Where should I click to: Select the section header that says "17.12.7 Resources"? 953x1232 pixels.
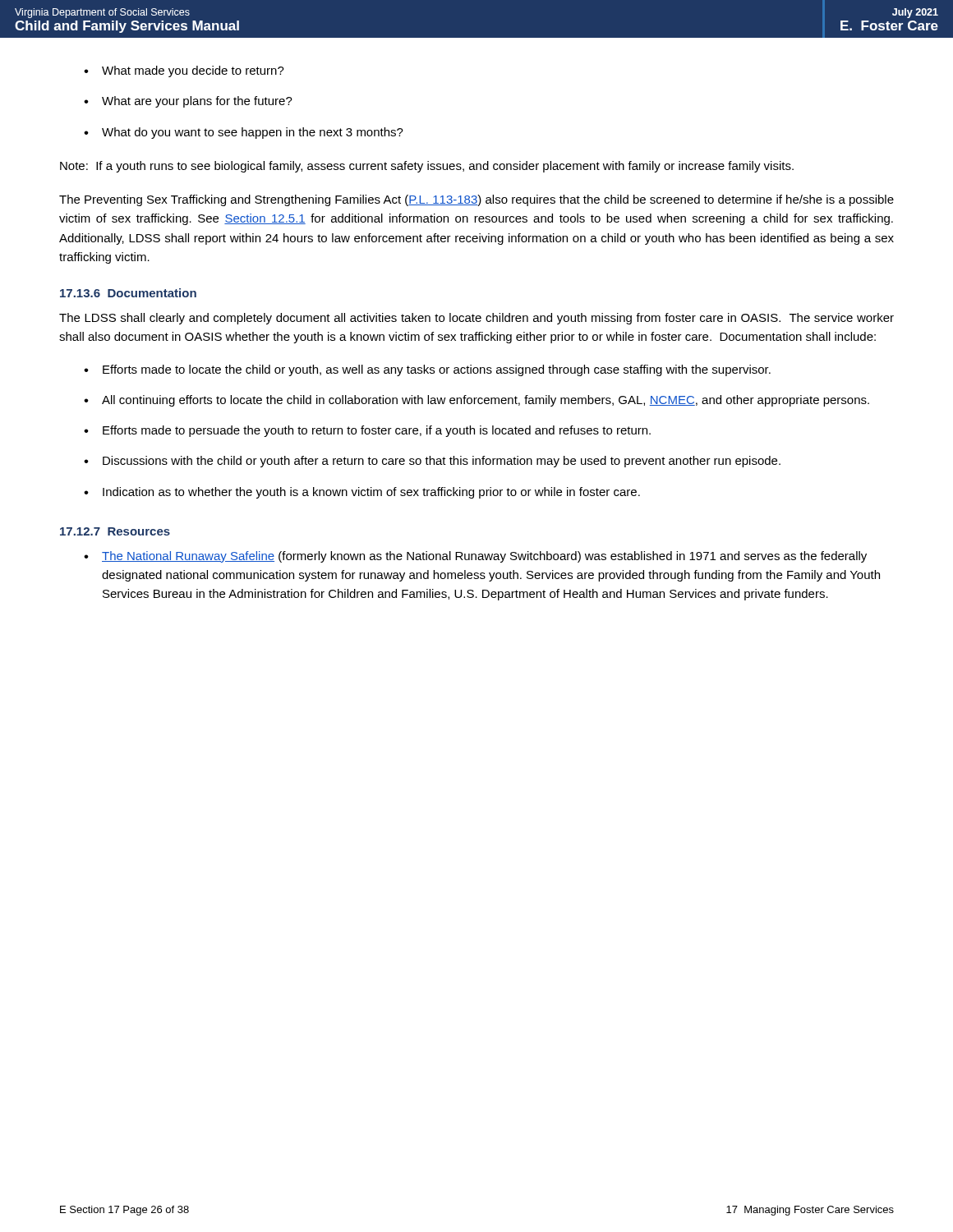(x=115, y=531)
